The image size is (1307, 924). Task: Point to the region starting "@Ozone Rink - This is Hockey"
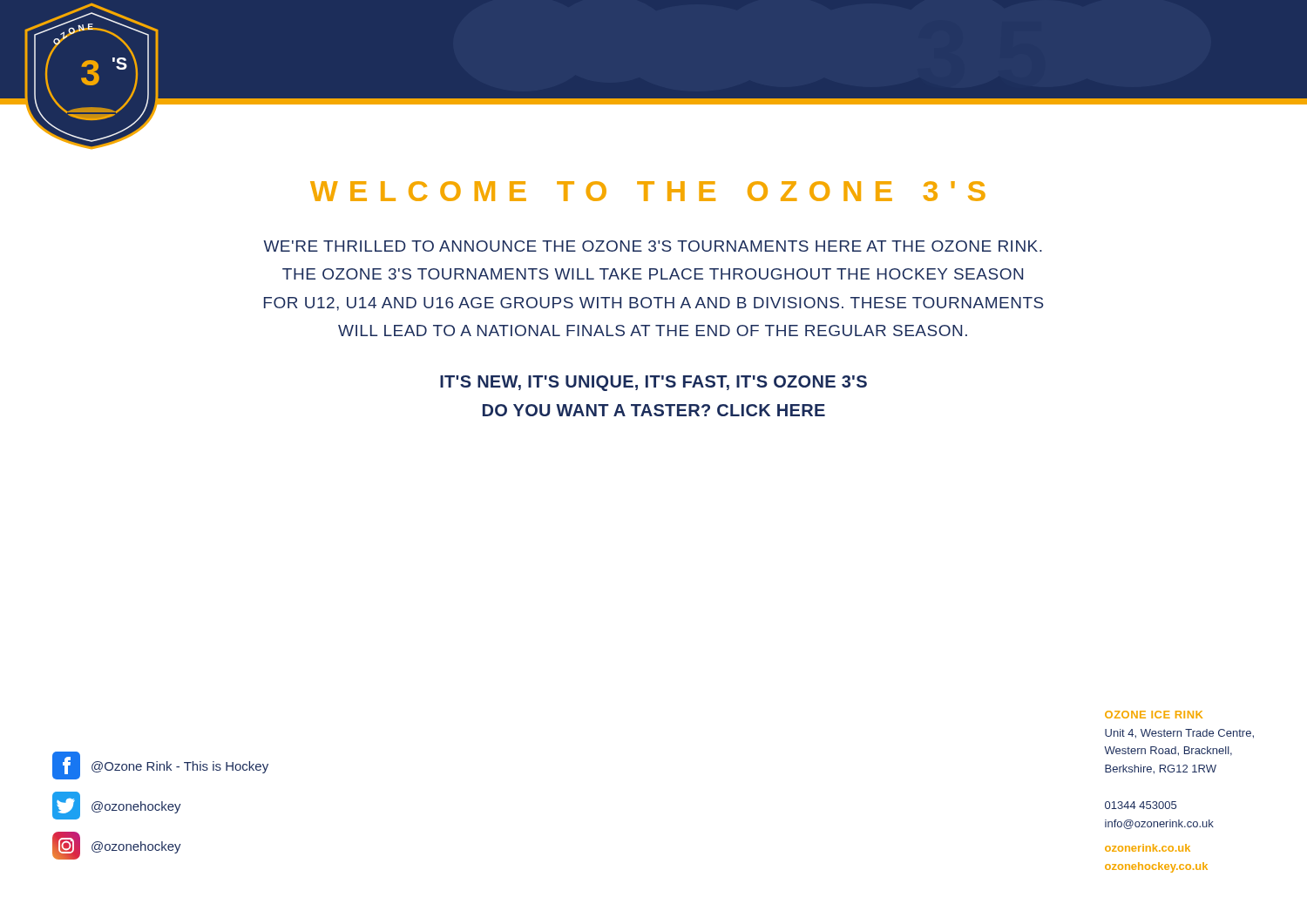click(160, 765)
